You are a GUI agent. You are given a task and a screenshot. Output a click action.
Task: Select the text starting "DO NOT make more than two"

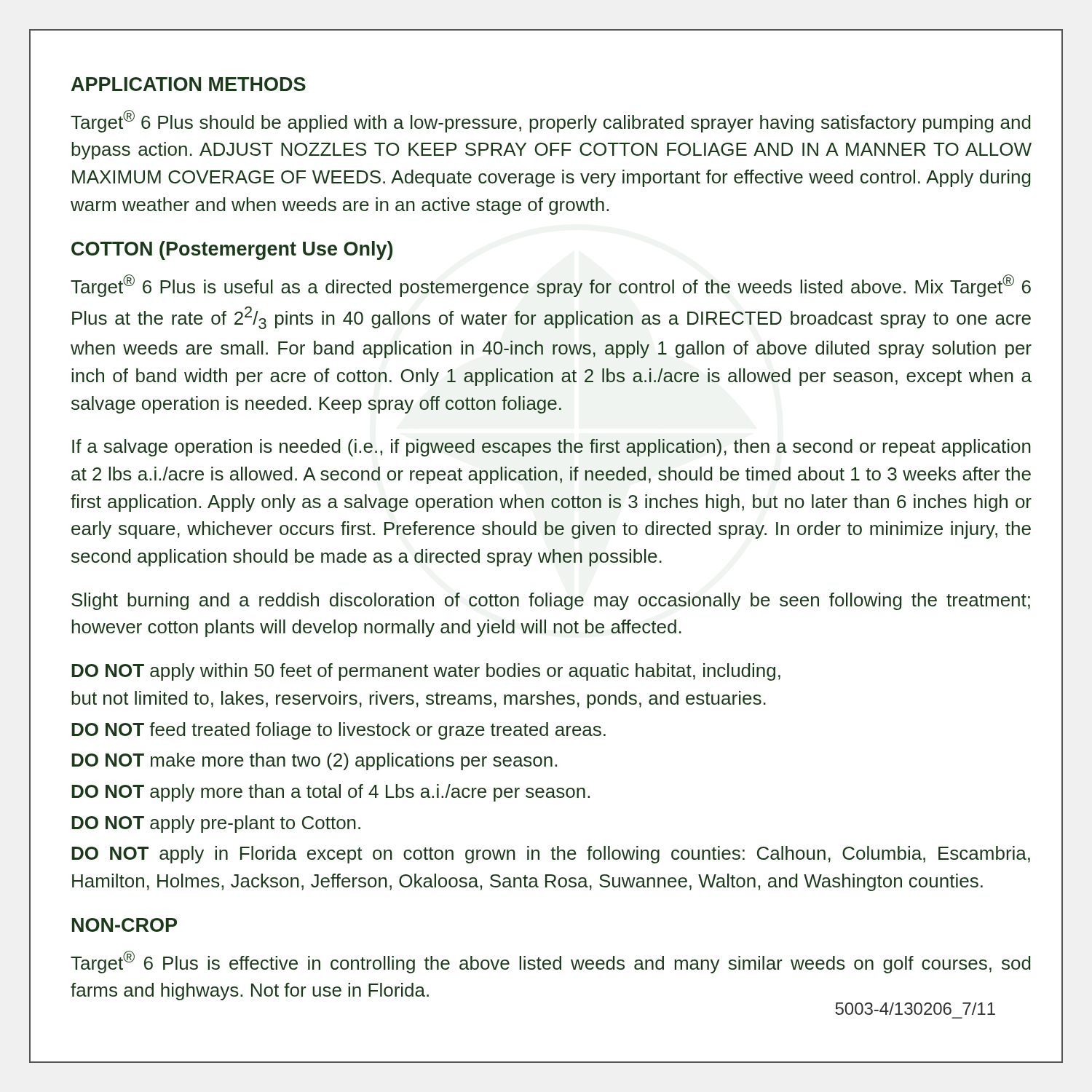[315, 760]
